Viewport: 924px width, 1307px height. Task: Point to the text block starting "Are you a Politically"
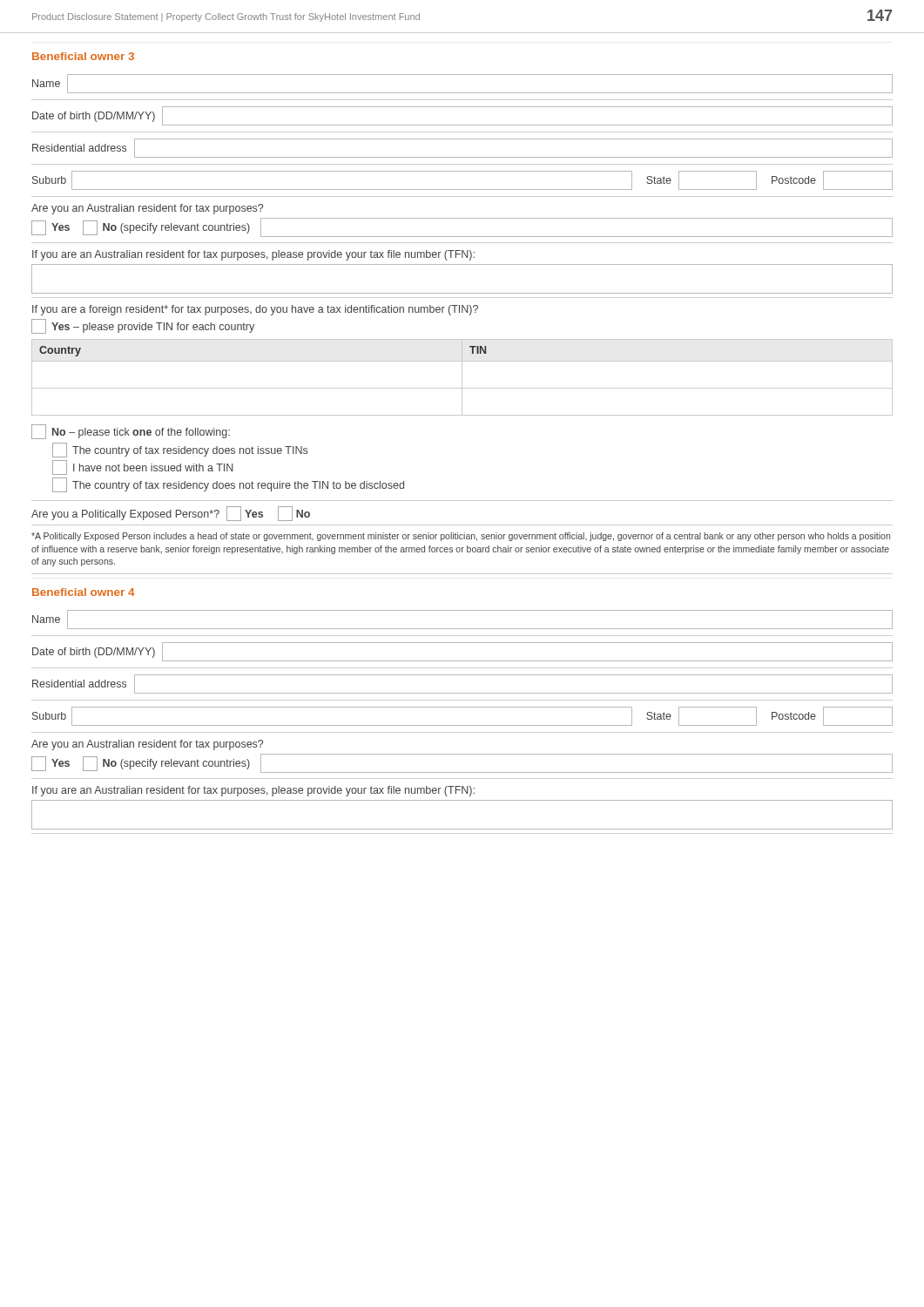point(125,514)
